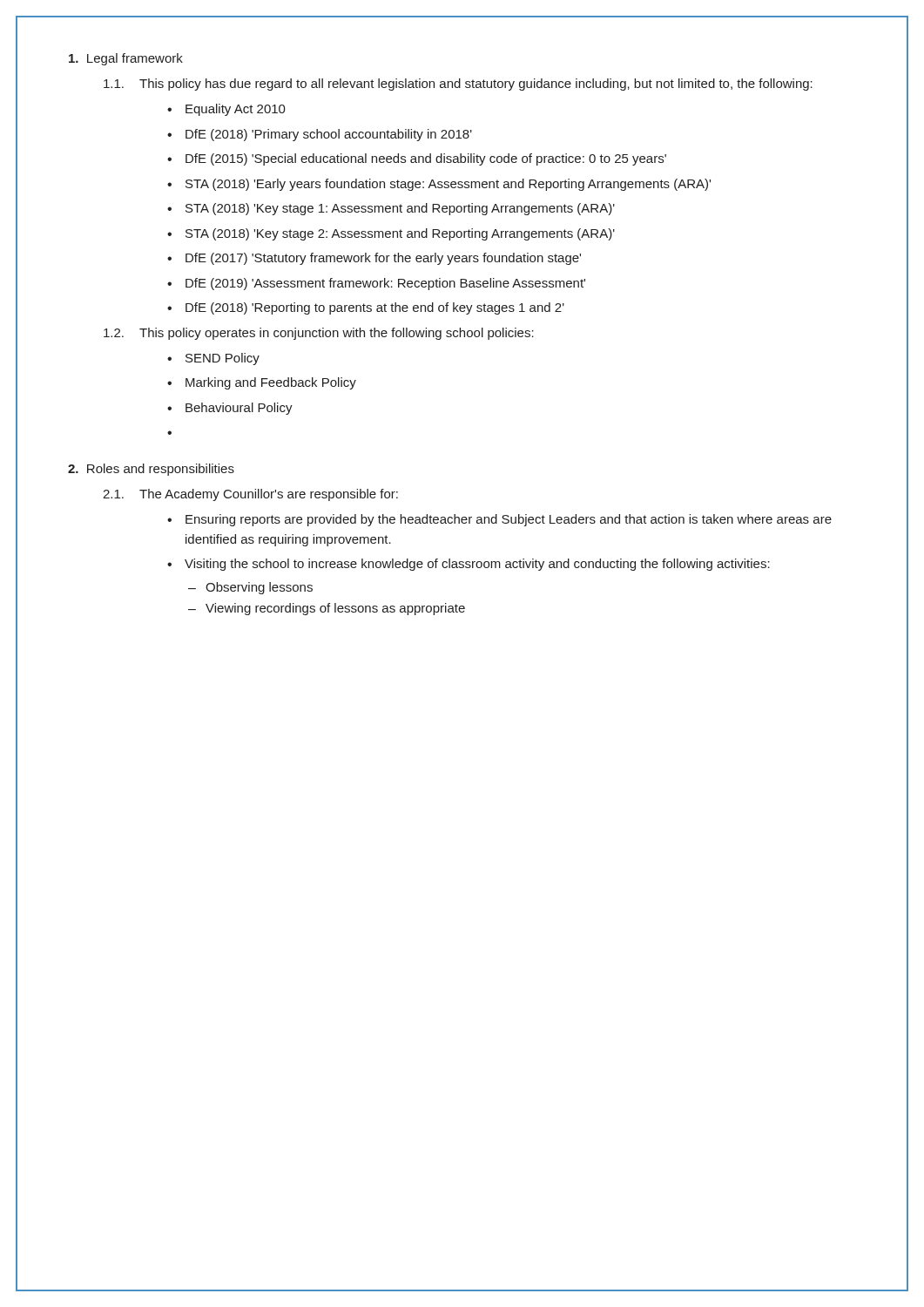The width and height of the screenshot is (924, 1307).
Task: Select the list item containing "Behavioural Policy"
Action: [238, 407]
